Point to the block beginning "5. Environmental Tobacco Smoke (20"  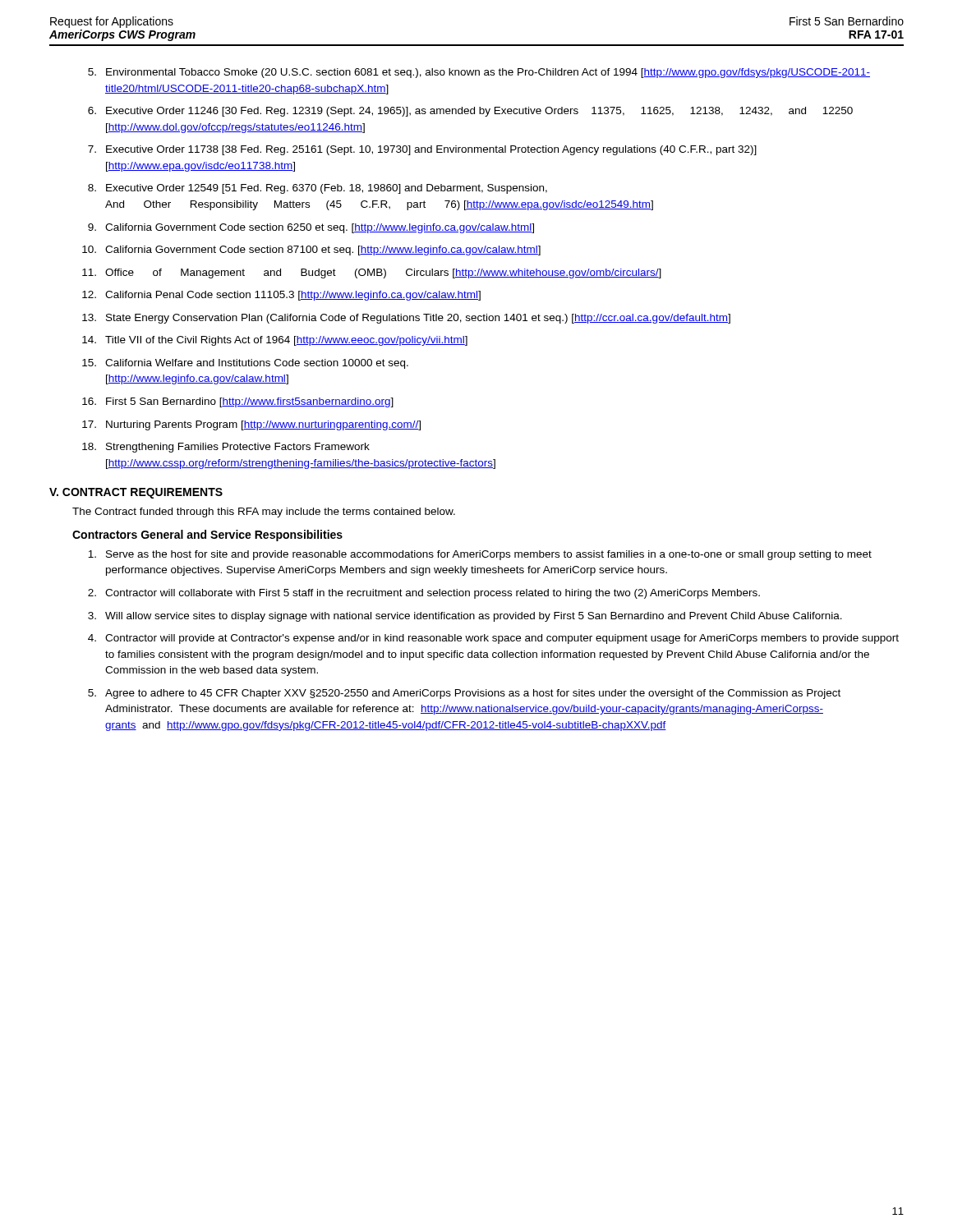[x=476, y=80]
